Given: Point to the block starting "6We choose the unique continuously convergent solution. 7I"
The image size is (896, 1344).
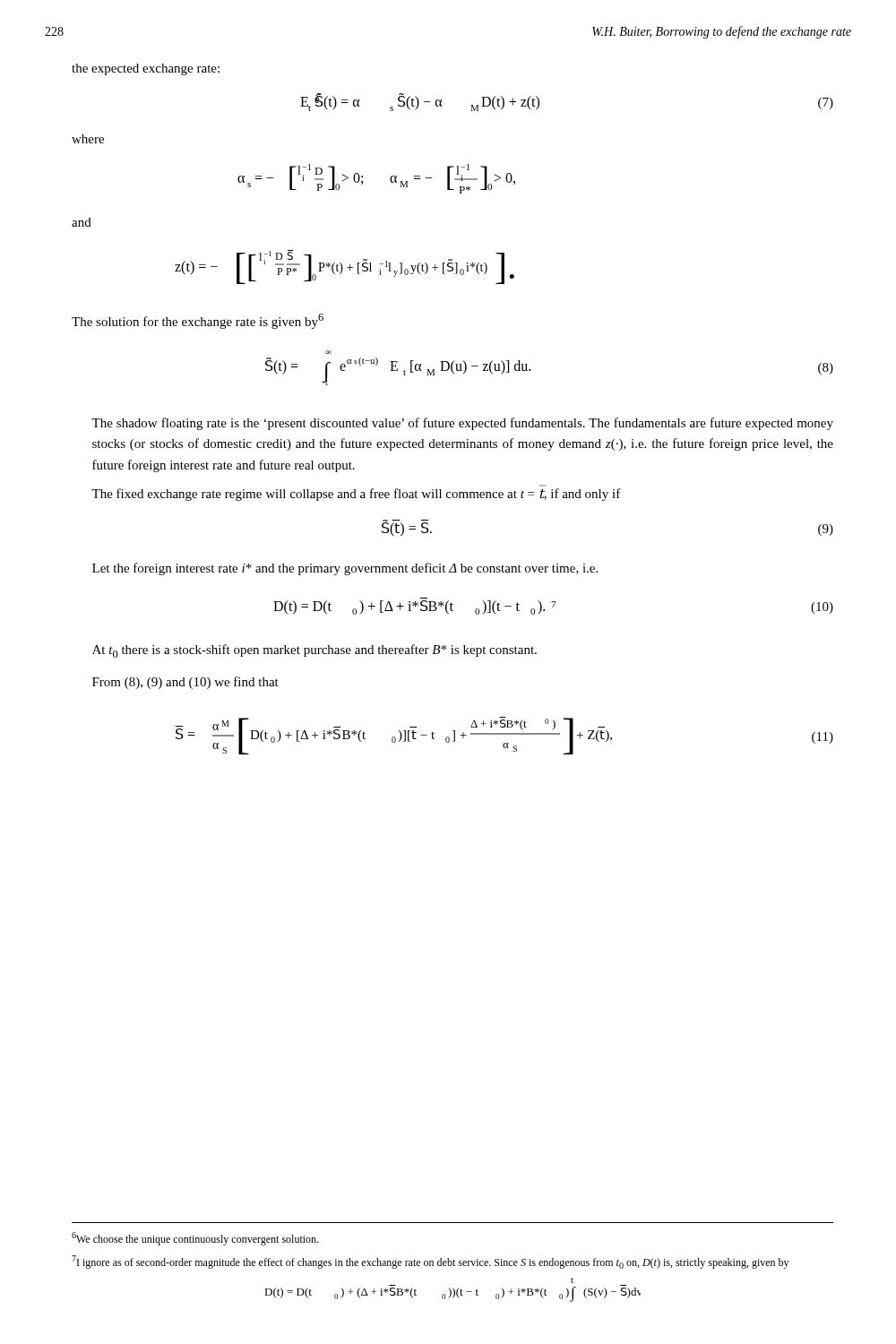Looking at the screenshot, I should tap(452, 1269).
